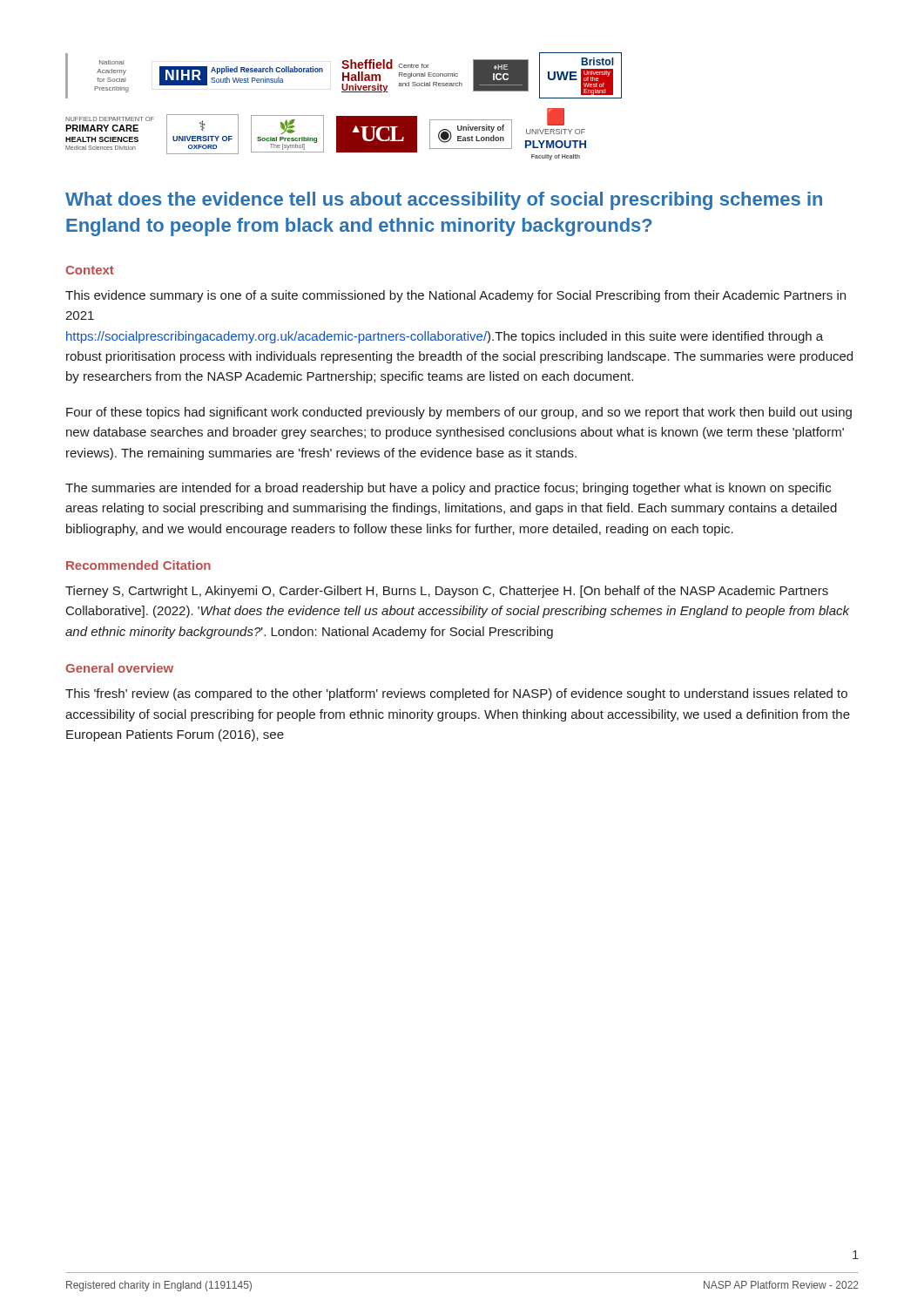This screenshot has height=1307, width=924.
Task: Find the element starting "What does the evidence tell"
Action: click(444, 212)
